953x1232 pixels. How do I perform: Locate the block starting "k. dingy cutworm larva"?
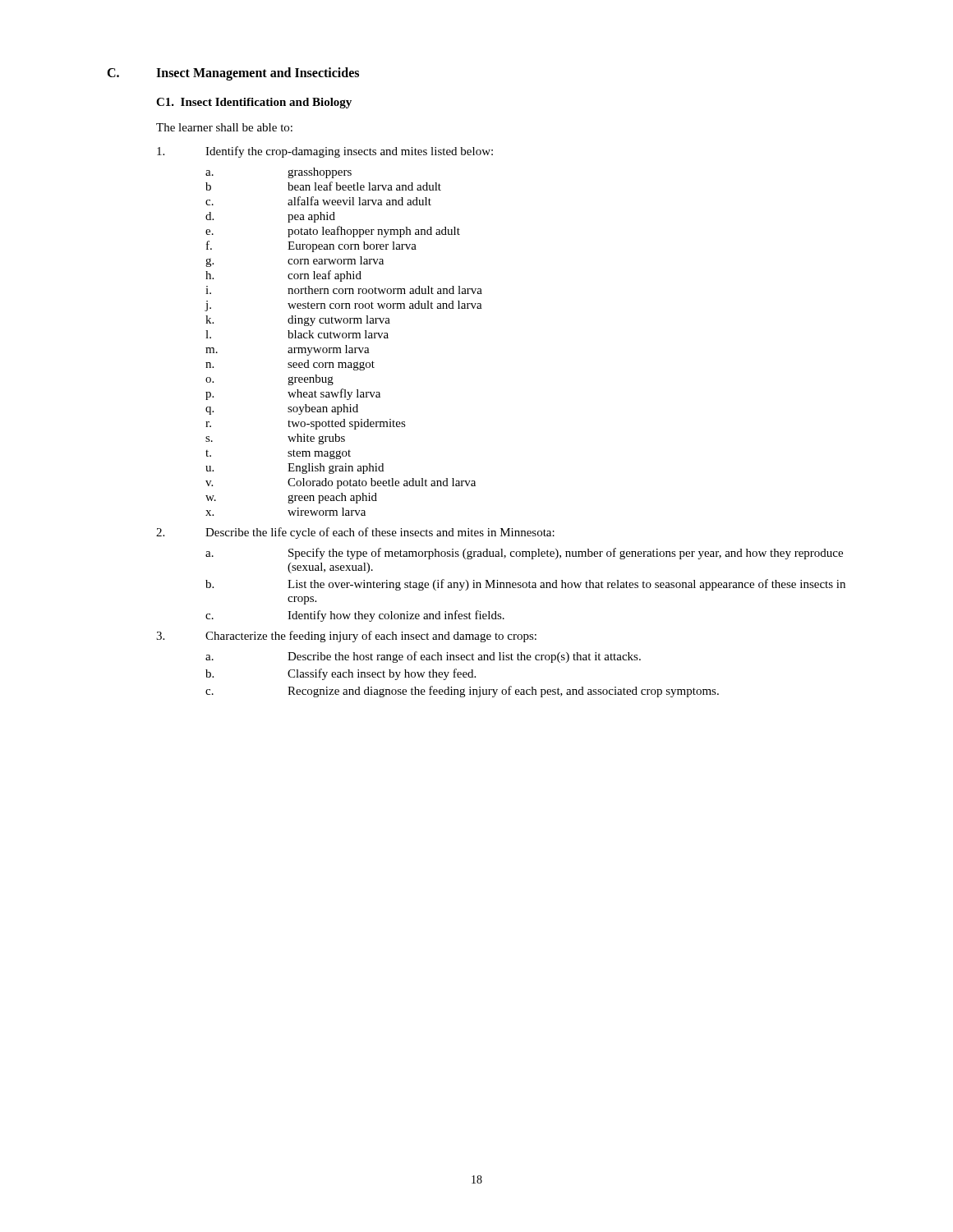(298, 320)
